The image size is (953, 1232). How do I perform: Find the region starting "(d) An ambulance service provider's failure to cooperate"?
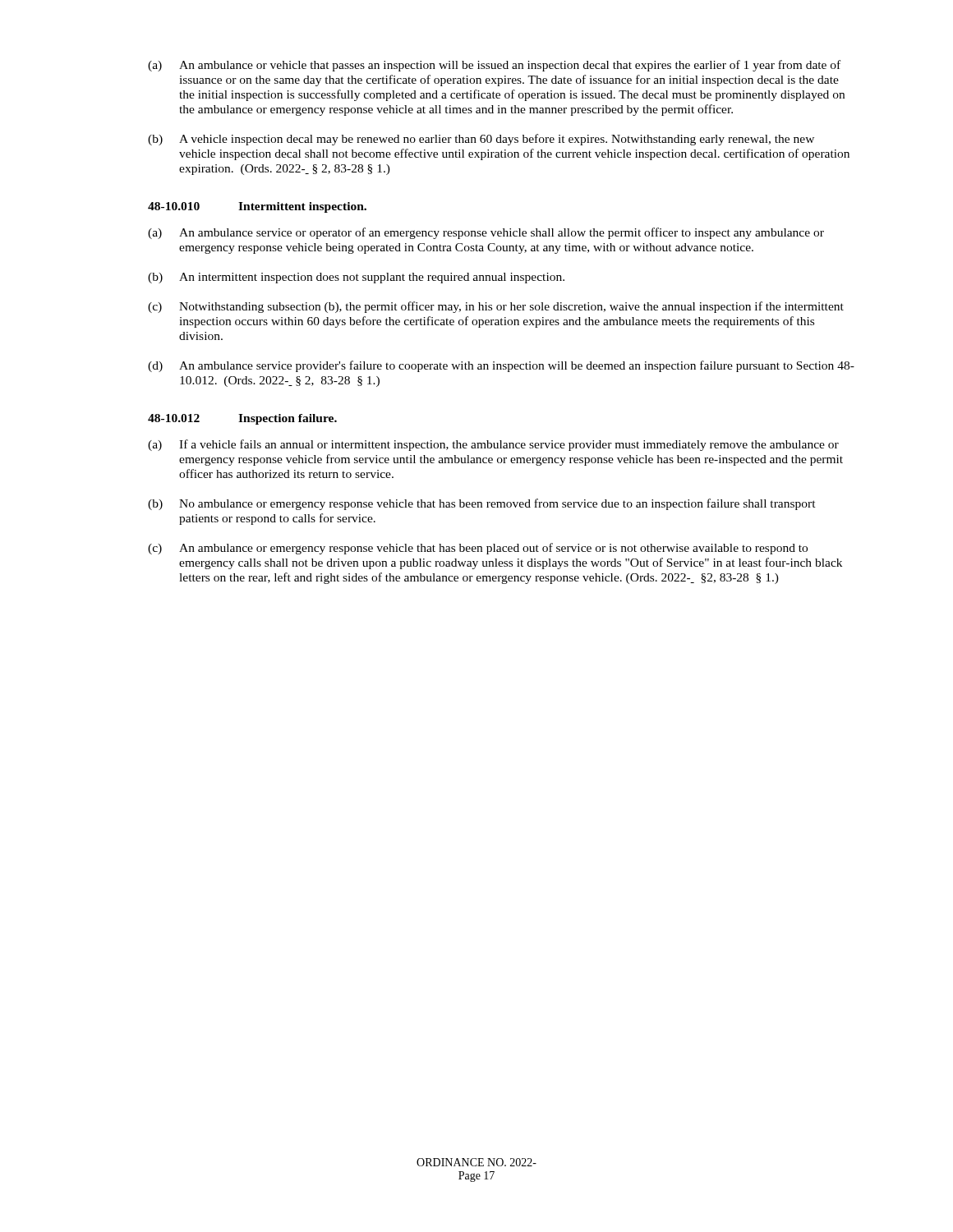[x=501, y=373]
